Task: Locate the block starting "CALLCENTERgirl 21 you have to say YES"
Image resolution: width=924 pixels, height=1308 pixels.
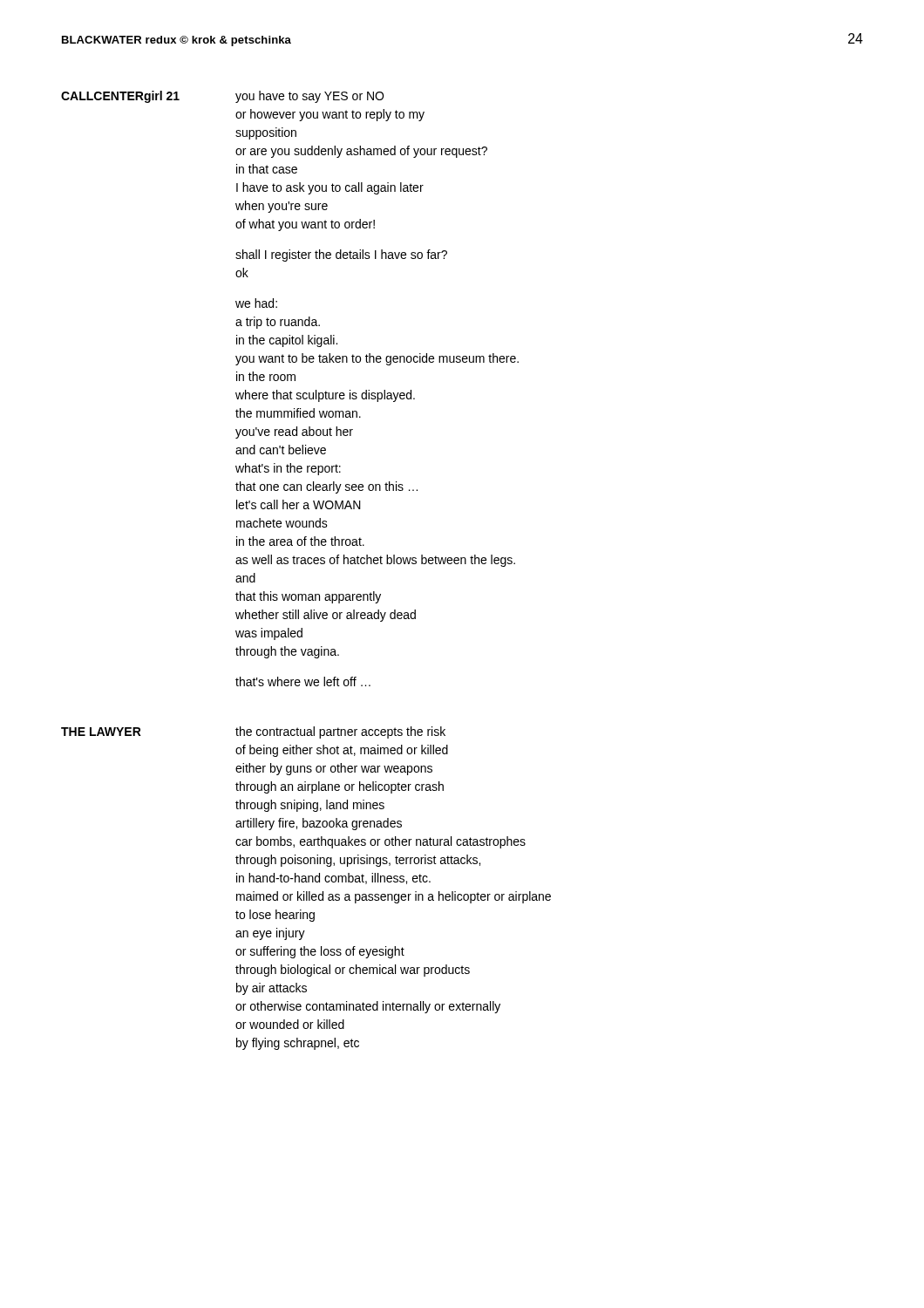Action: pos(290,388)
